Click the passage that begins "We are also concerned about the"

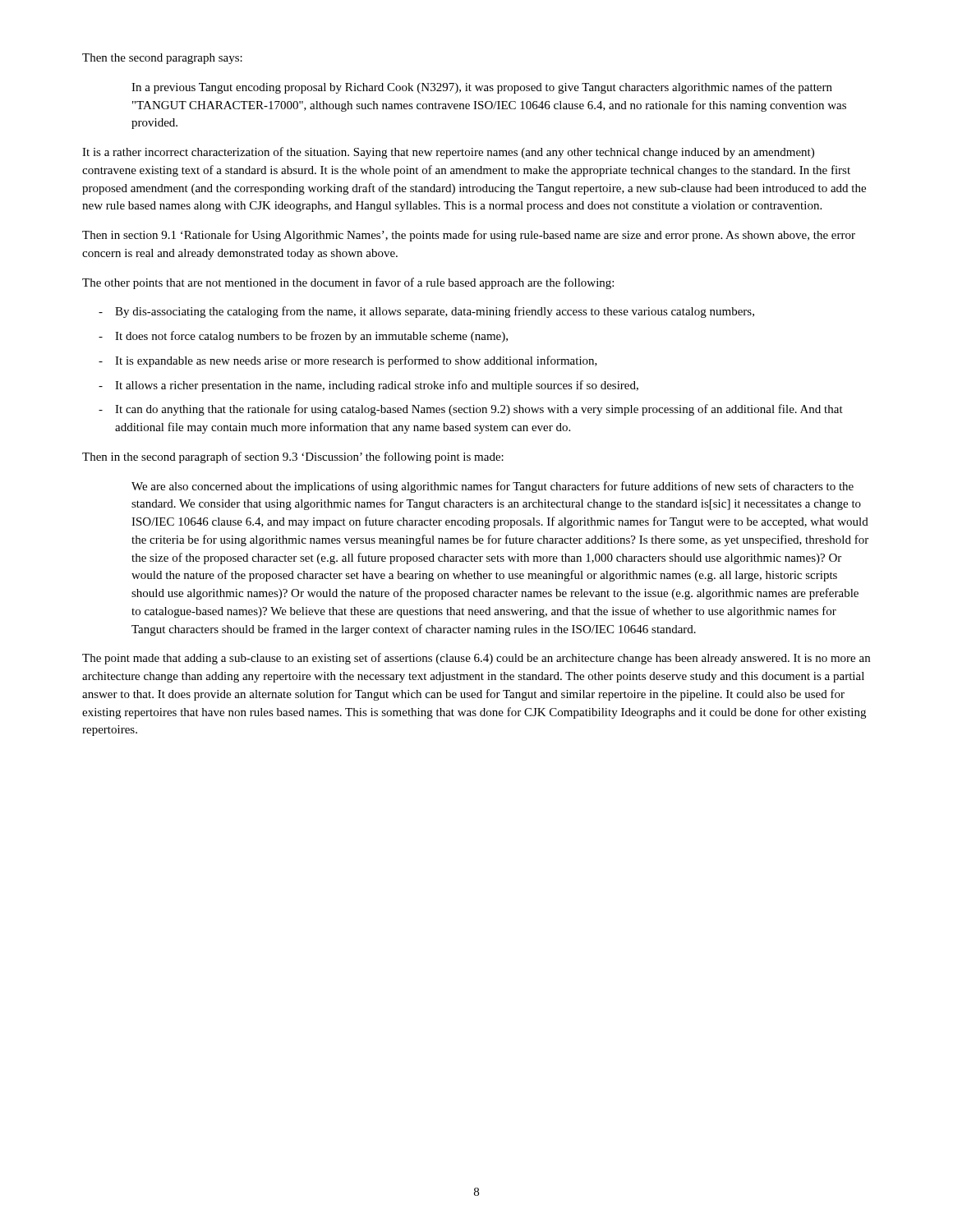tap(501, 558)
